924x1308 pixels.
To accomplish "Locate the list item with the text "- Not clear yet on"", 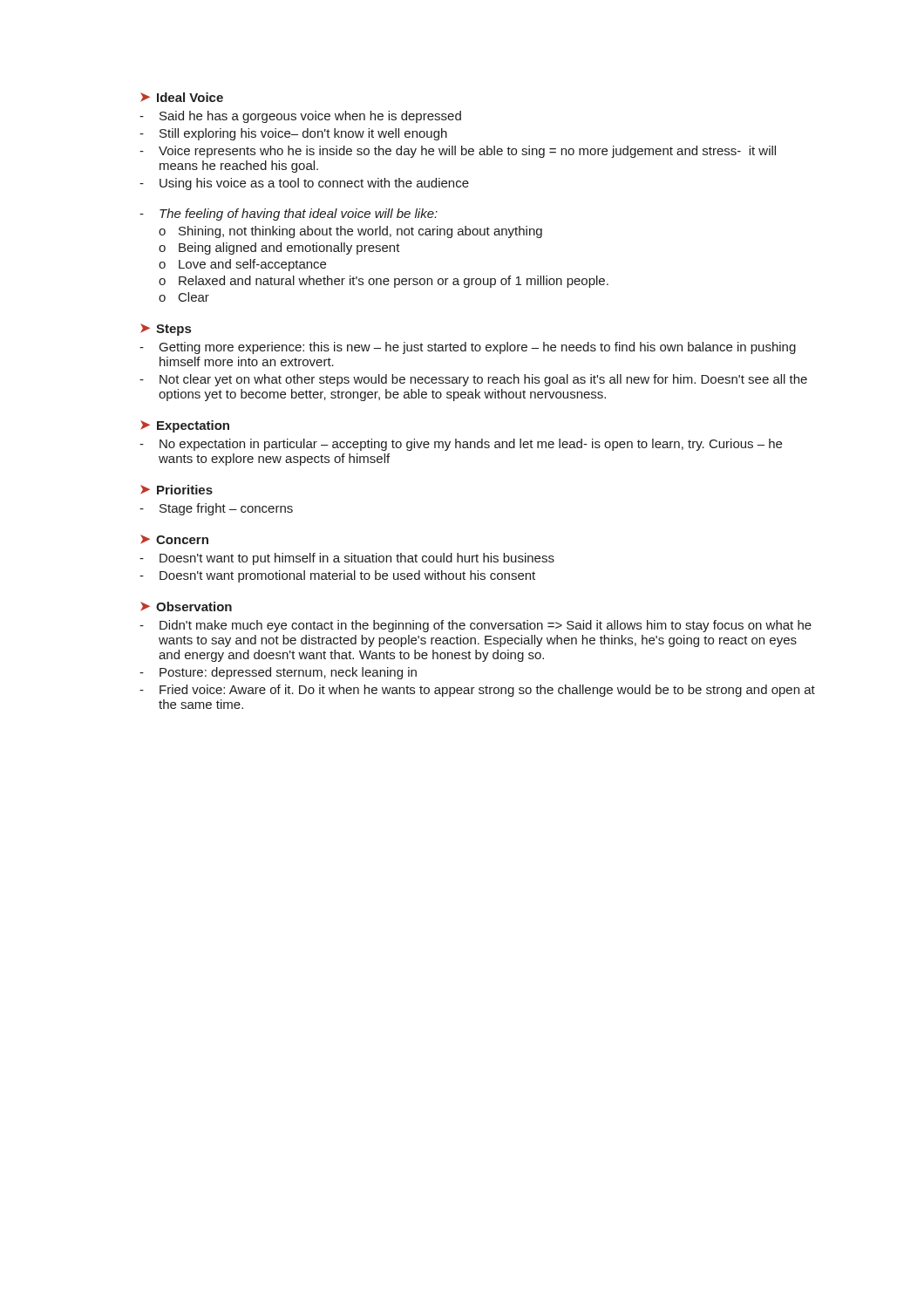I will tap(479, 386).
